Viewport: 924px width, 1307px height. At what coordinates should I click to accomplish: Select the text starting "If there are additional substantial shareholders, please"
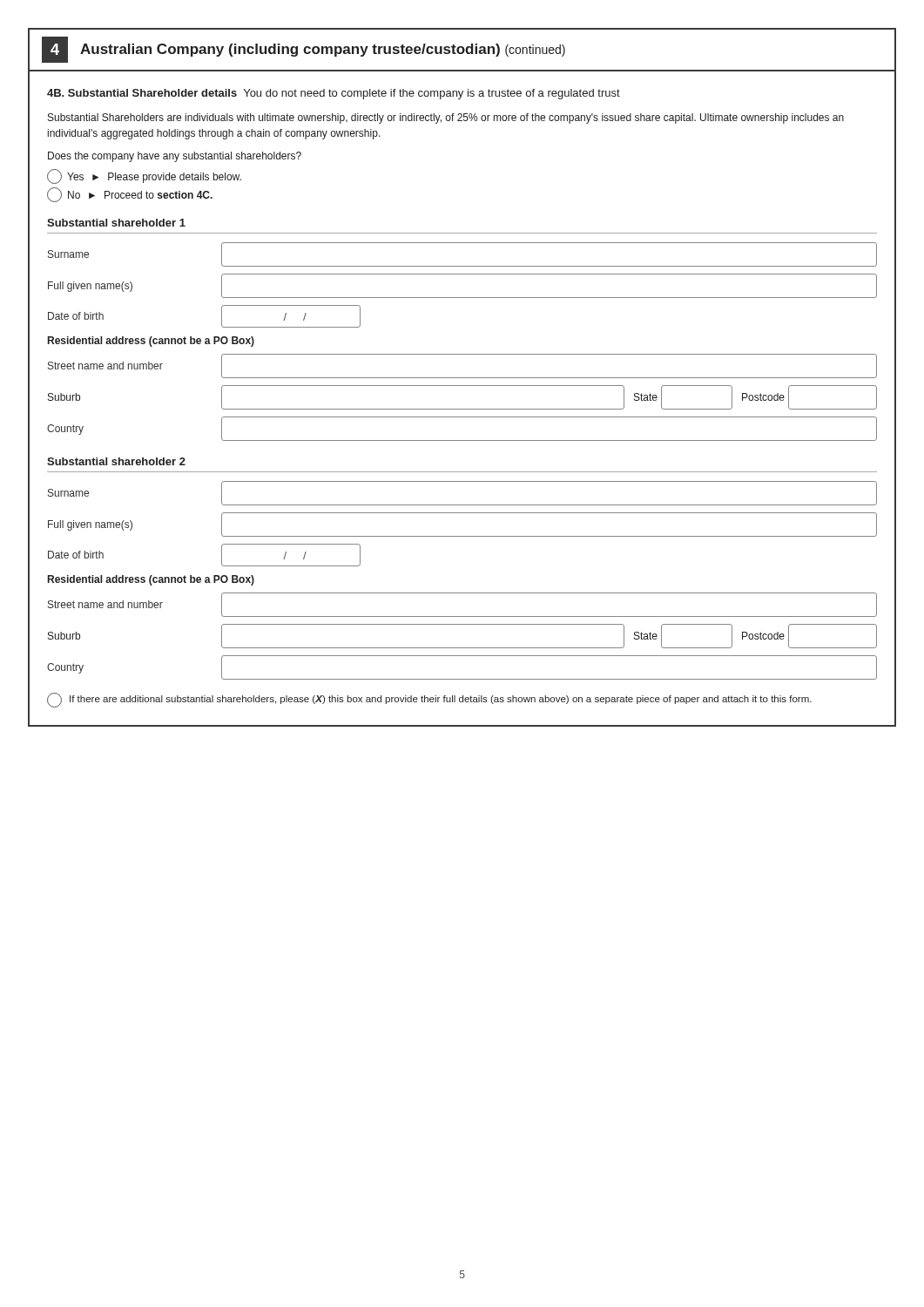pyautogui.click(x=430, y=700)
